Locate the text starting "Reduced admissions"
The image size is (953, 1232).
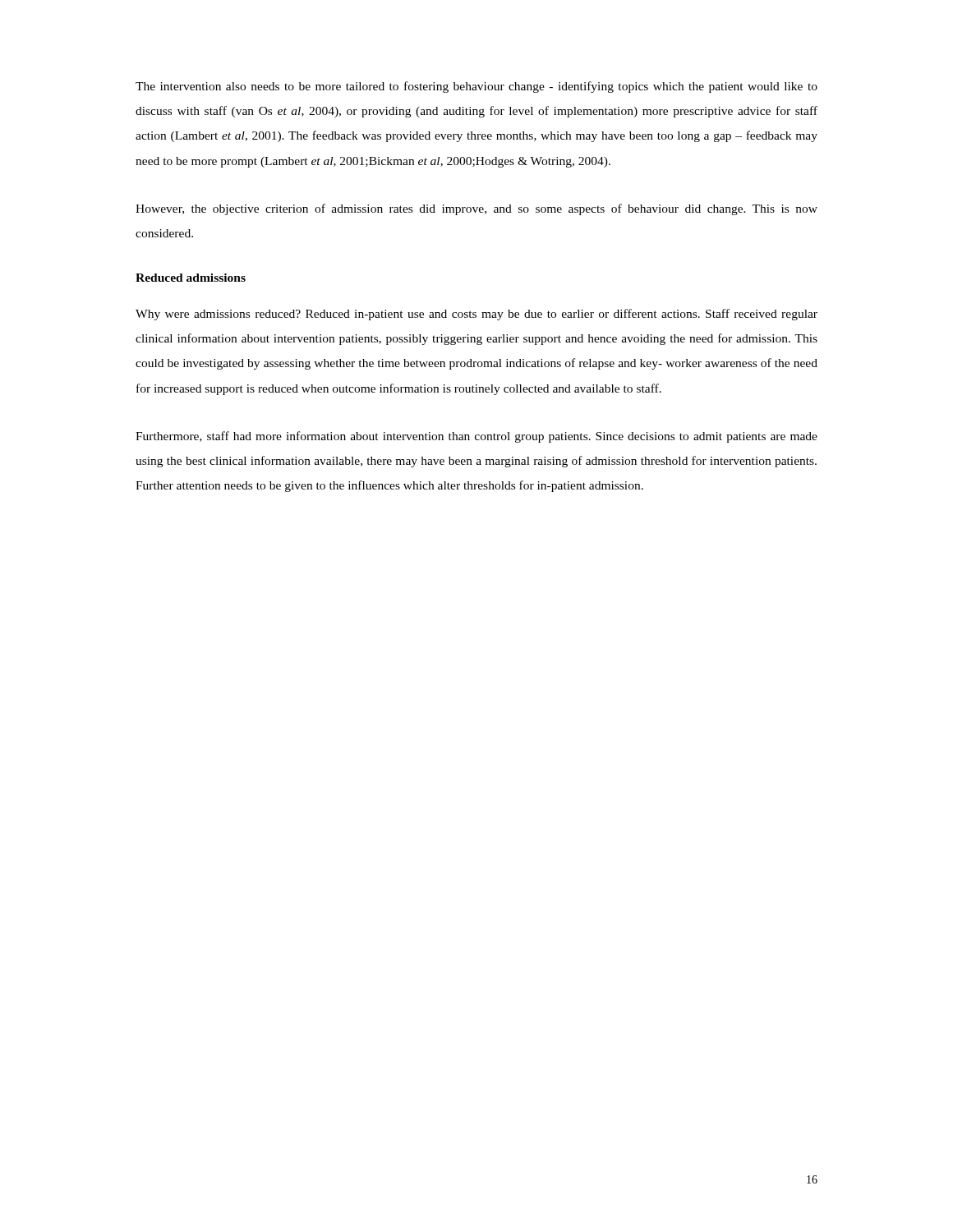pyautogui.click(x=191, y=277)
